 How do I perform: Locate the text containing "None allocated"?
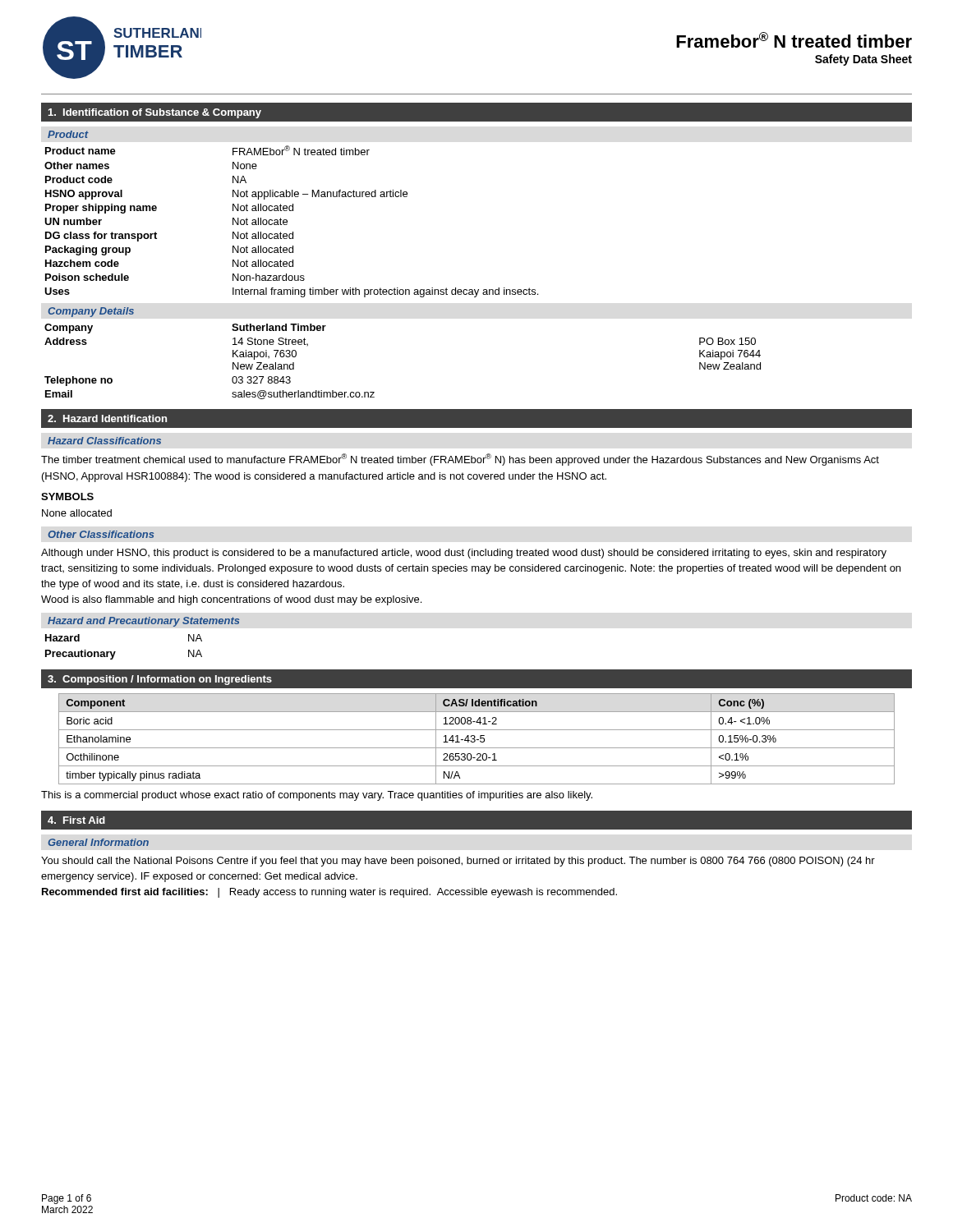[77, 513]
